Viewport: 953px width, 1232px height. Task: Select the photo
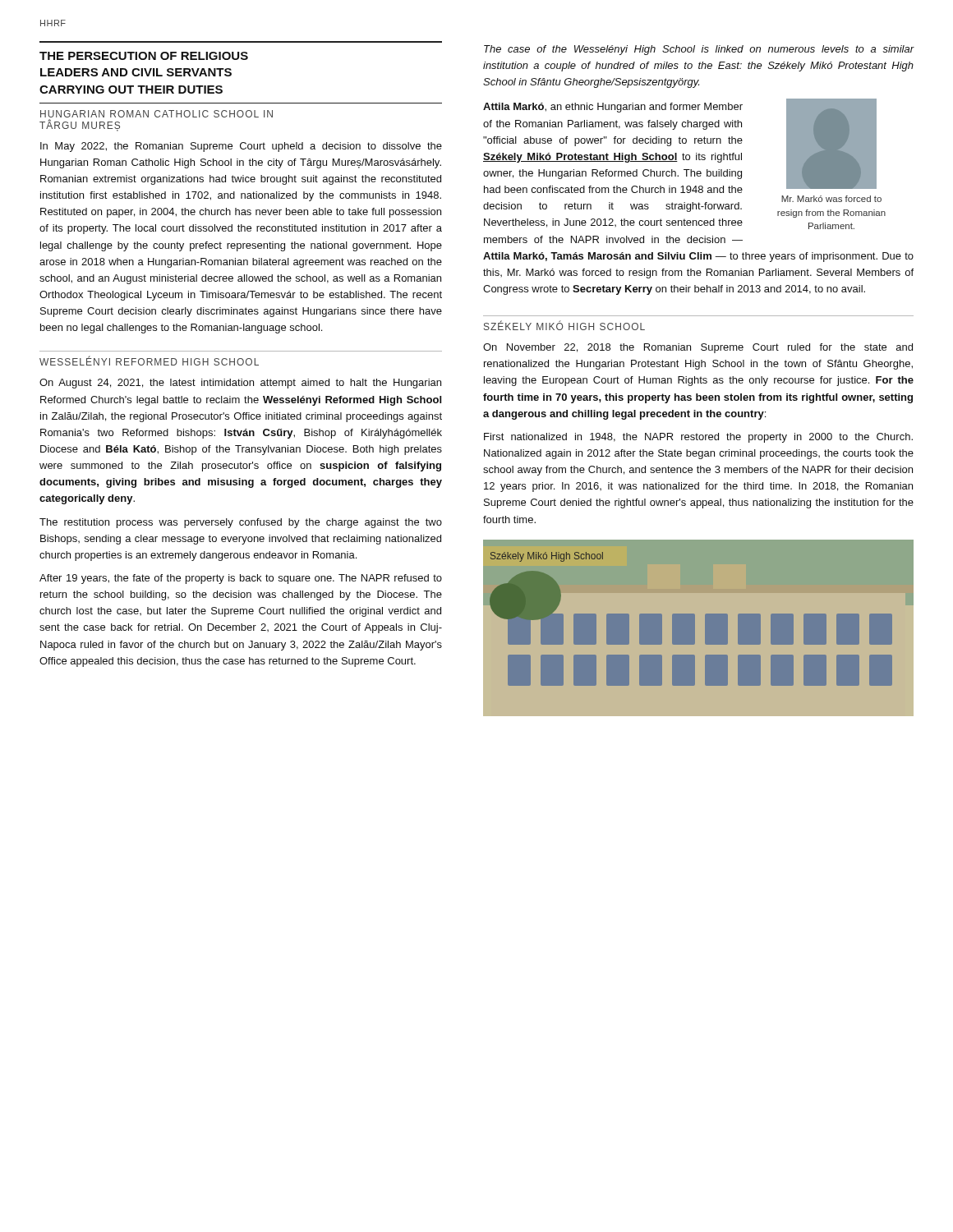pos(698,628)
